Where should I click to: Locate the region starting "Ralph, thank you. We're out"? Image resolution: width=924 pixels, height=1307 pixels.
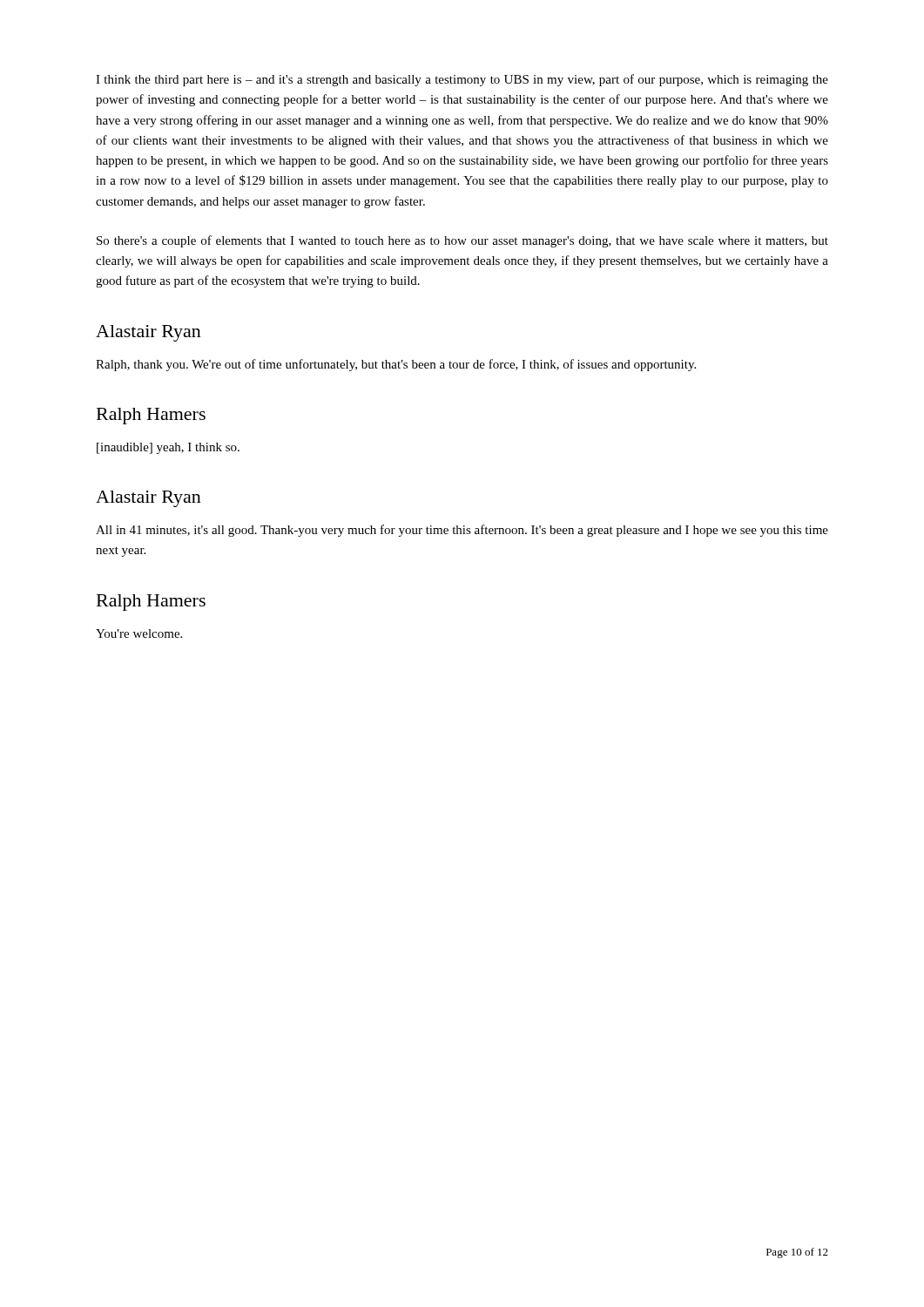pyautogui.click(x=396, y=364)
